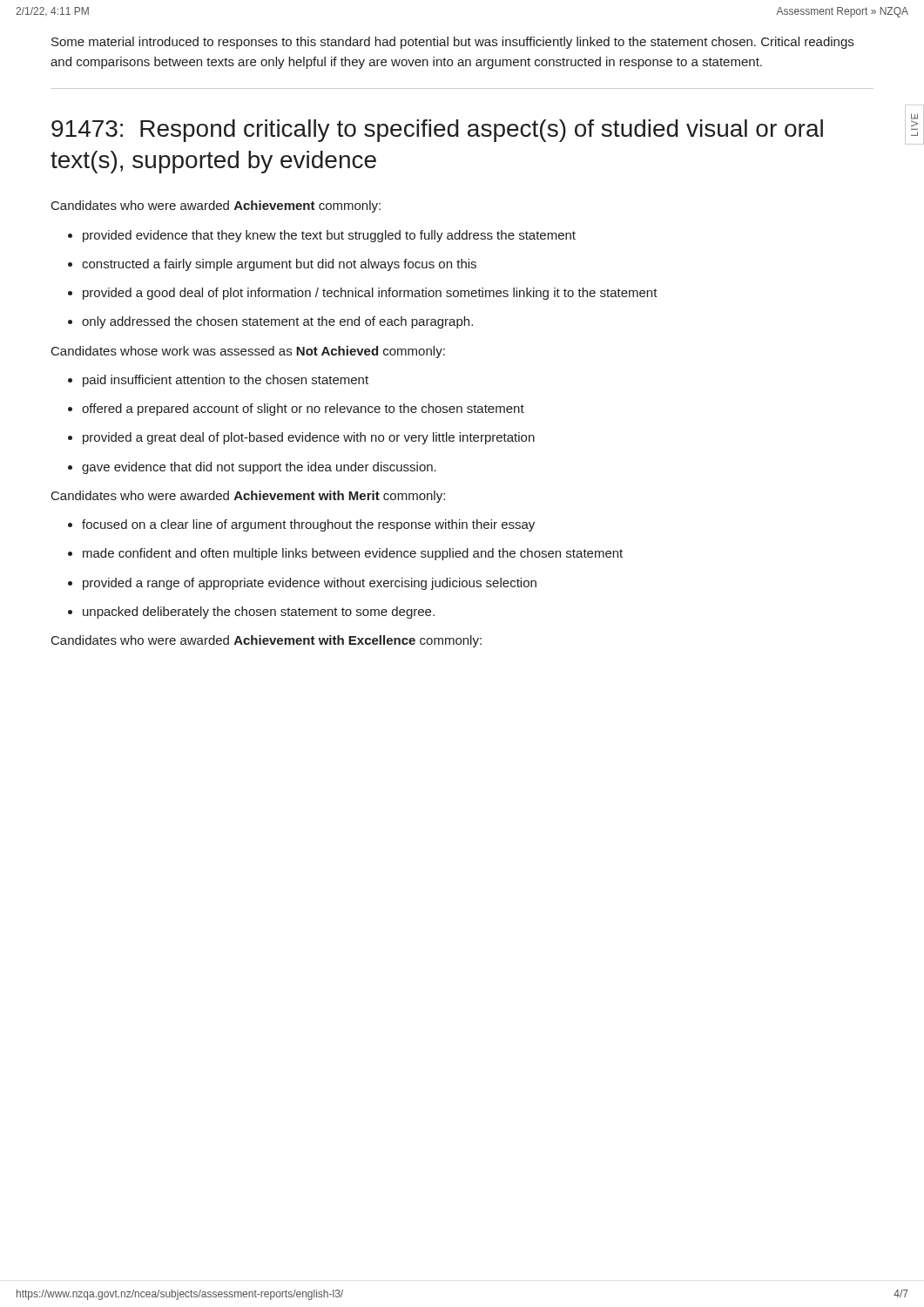The height and width of the screenshot is (1307, 924).
Task: Locate the block starting "provided a great deal of plot-based"
Action: click(x=308, y=437)
